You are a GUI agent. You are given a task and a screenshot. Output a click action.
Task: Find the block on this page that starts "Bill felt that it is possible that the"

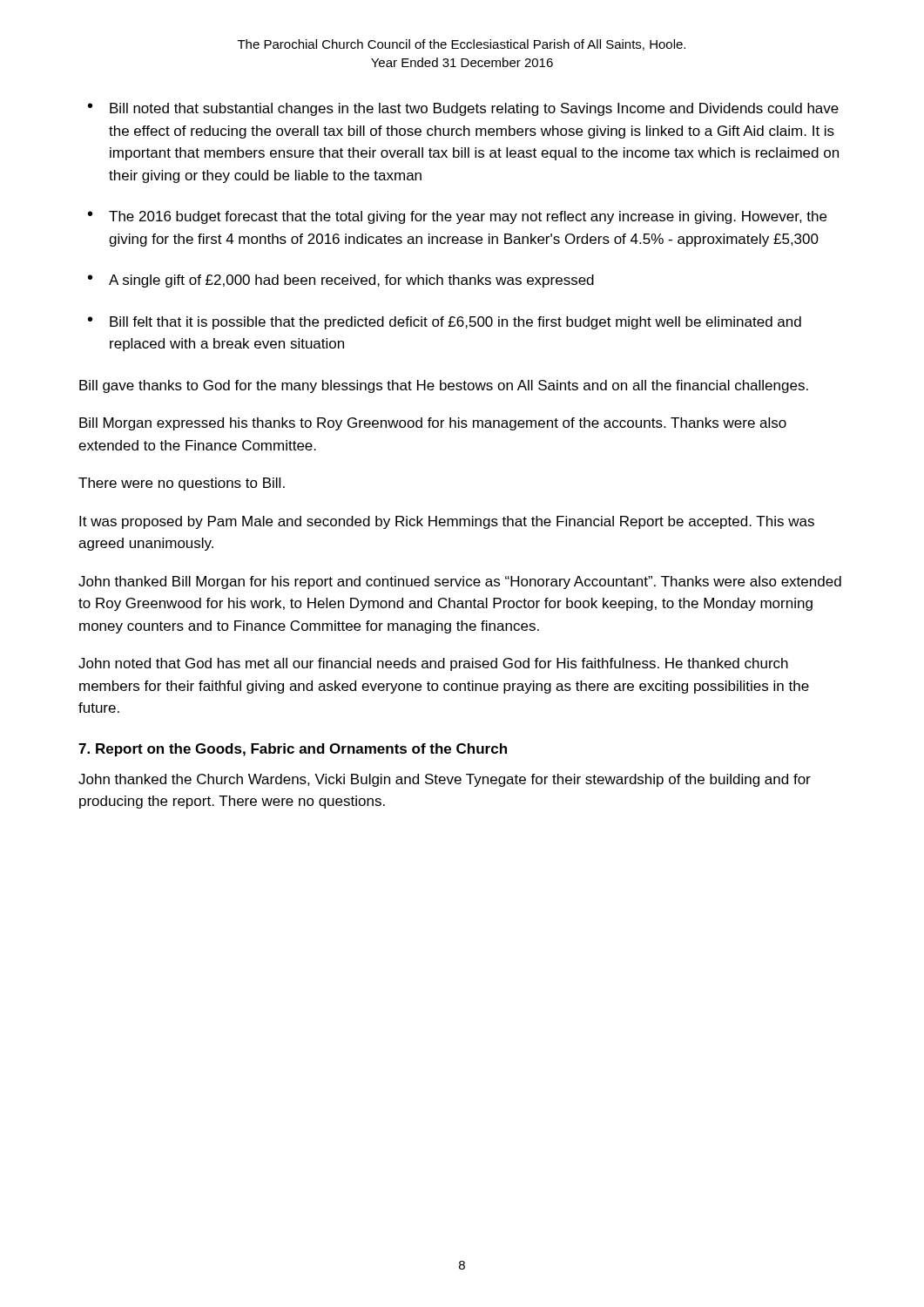click(x=477, y=333)
